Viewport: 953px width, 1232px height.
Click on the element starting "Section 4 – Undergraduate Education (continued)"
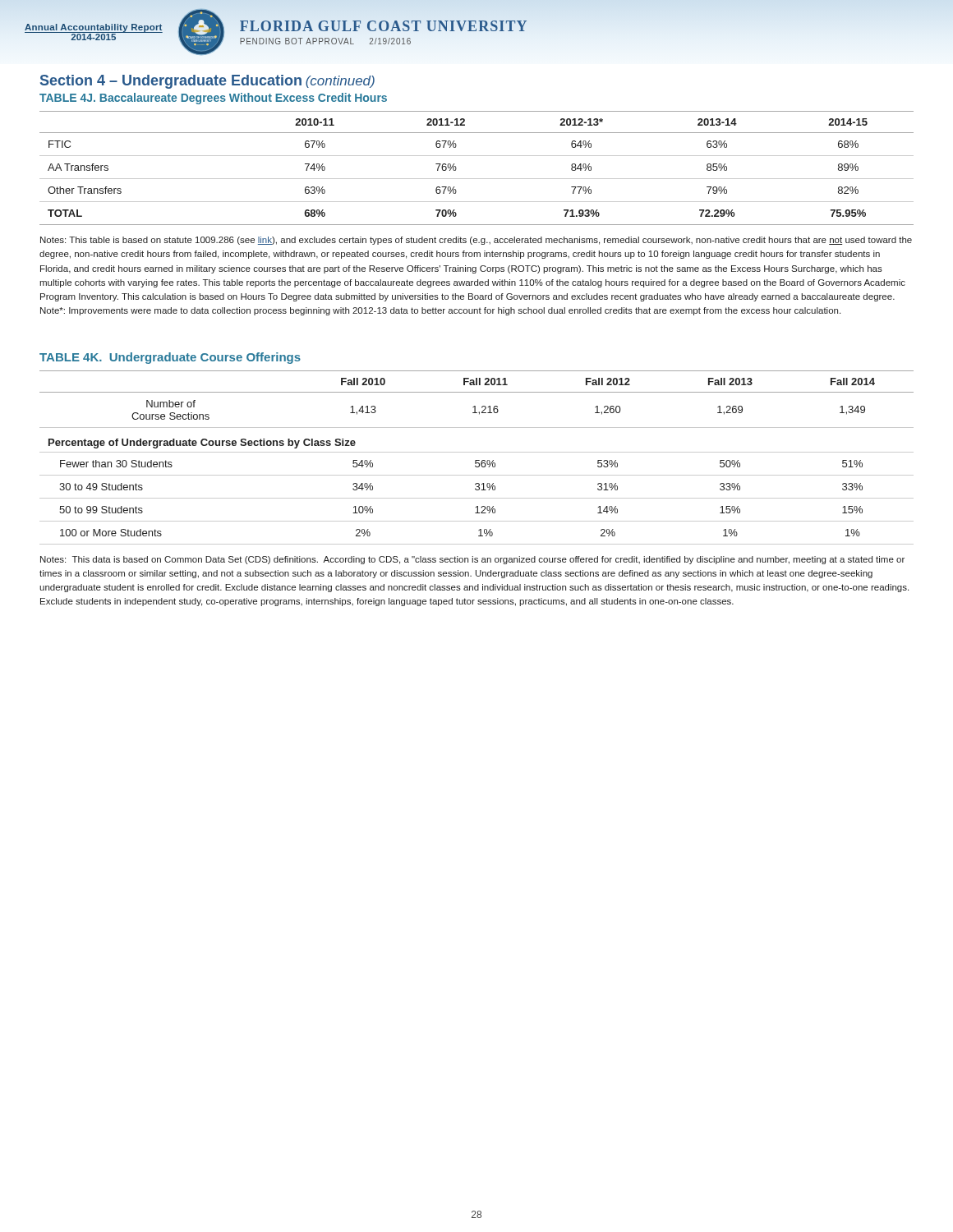click(x=207, y=81)
